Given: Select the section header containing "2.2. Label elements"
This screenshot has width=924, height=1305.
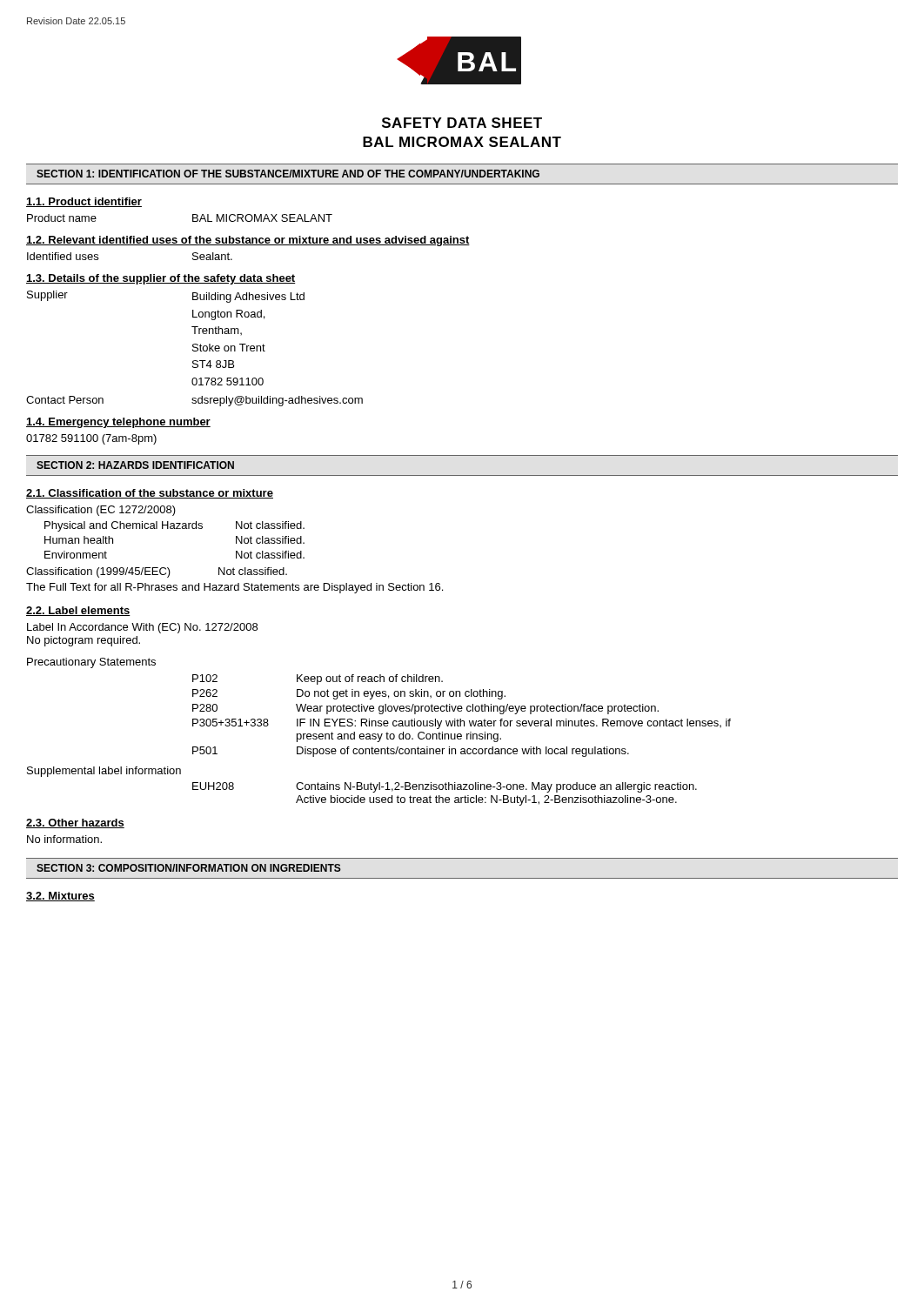Looking at the screenshot, I should [78, 610].
